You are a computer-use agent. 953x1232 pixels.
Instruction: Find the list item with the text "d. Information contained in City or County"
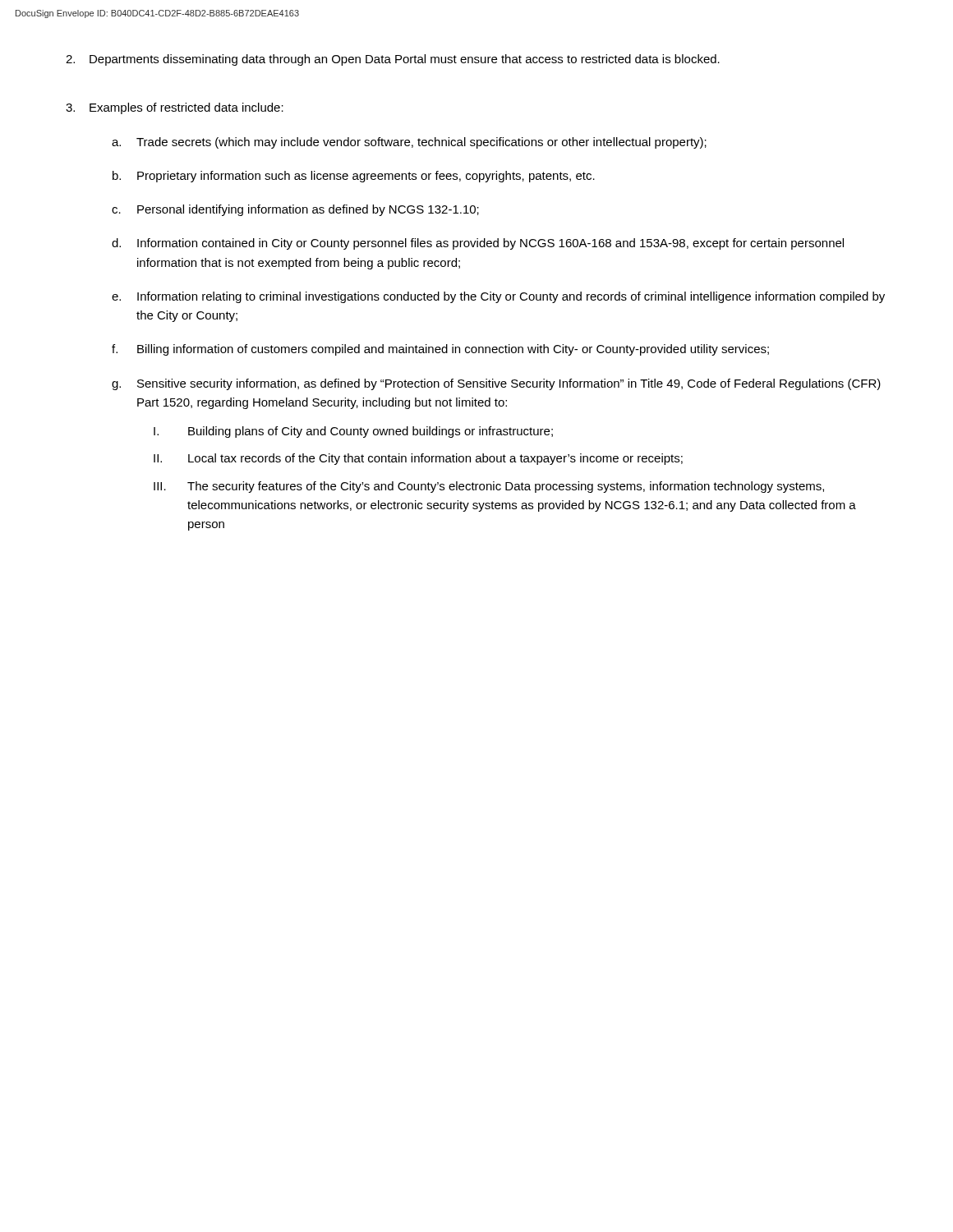(x=499, y=253)
